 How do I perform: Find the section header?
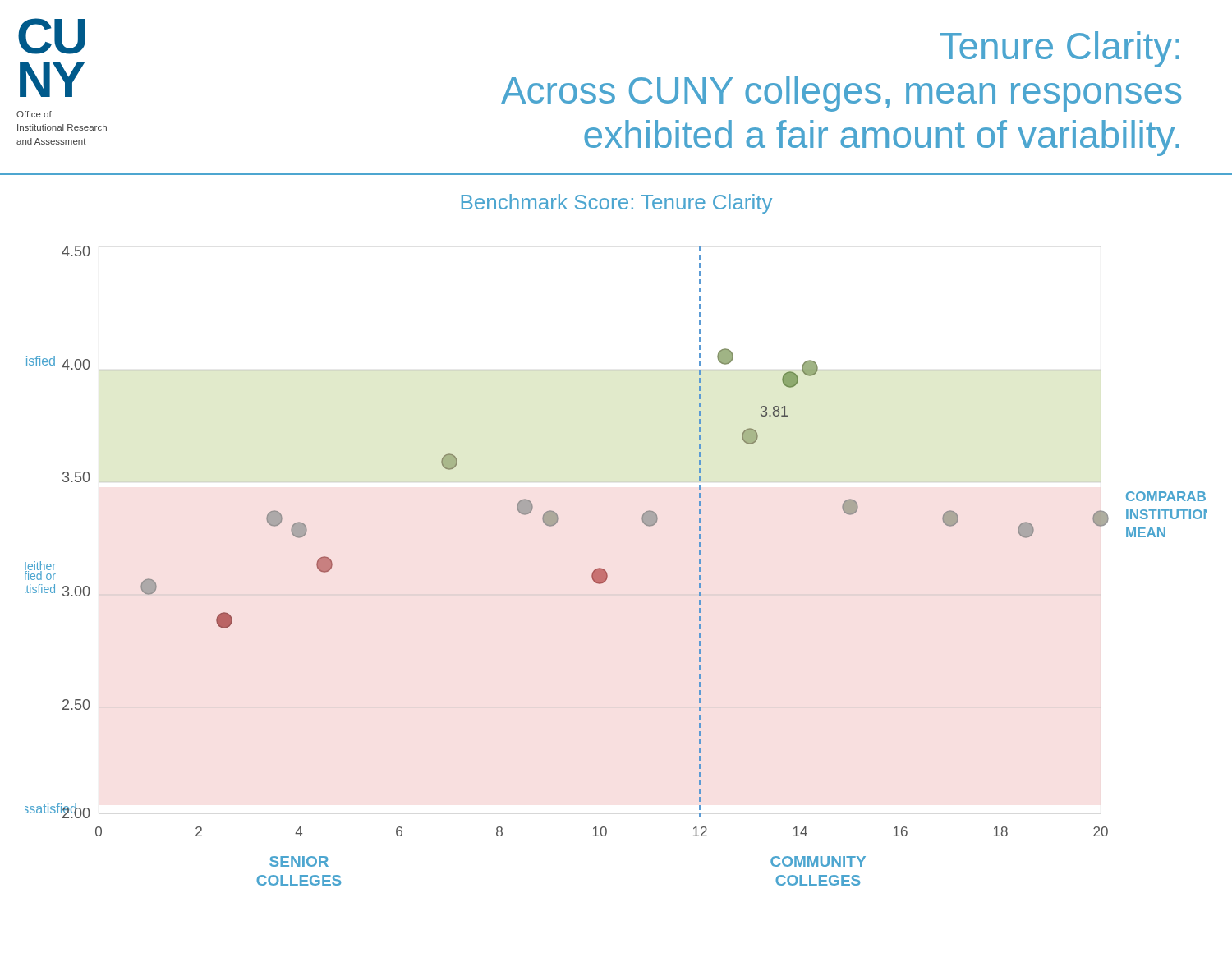coord(616,202)
